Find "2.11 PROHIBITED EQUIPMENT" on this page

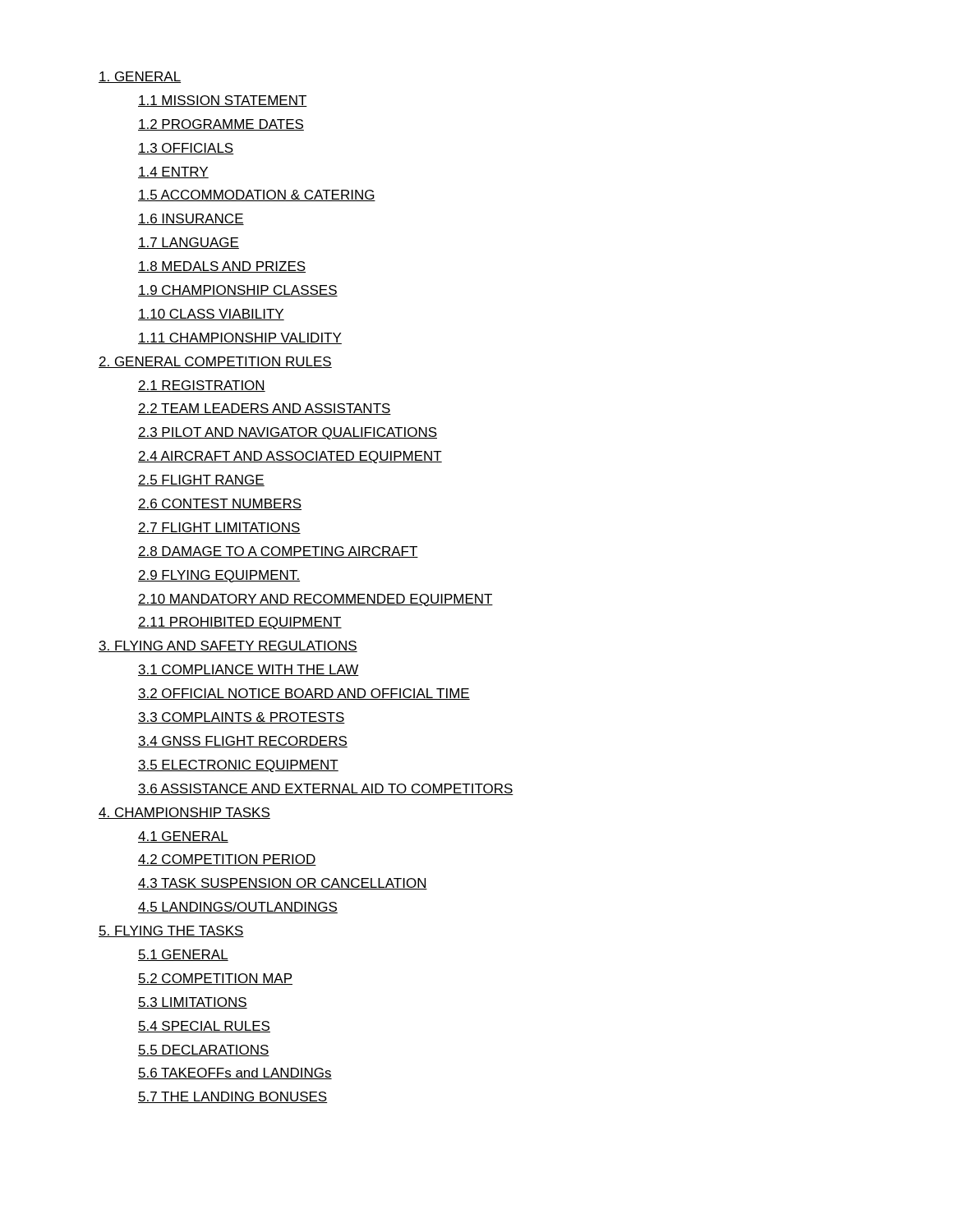(x=240, y=623)
